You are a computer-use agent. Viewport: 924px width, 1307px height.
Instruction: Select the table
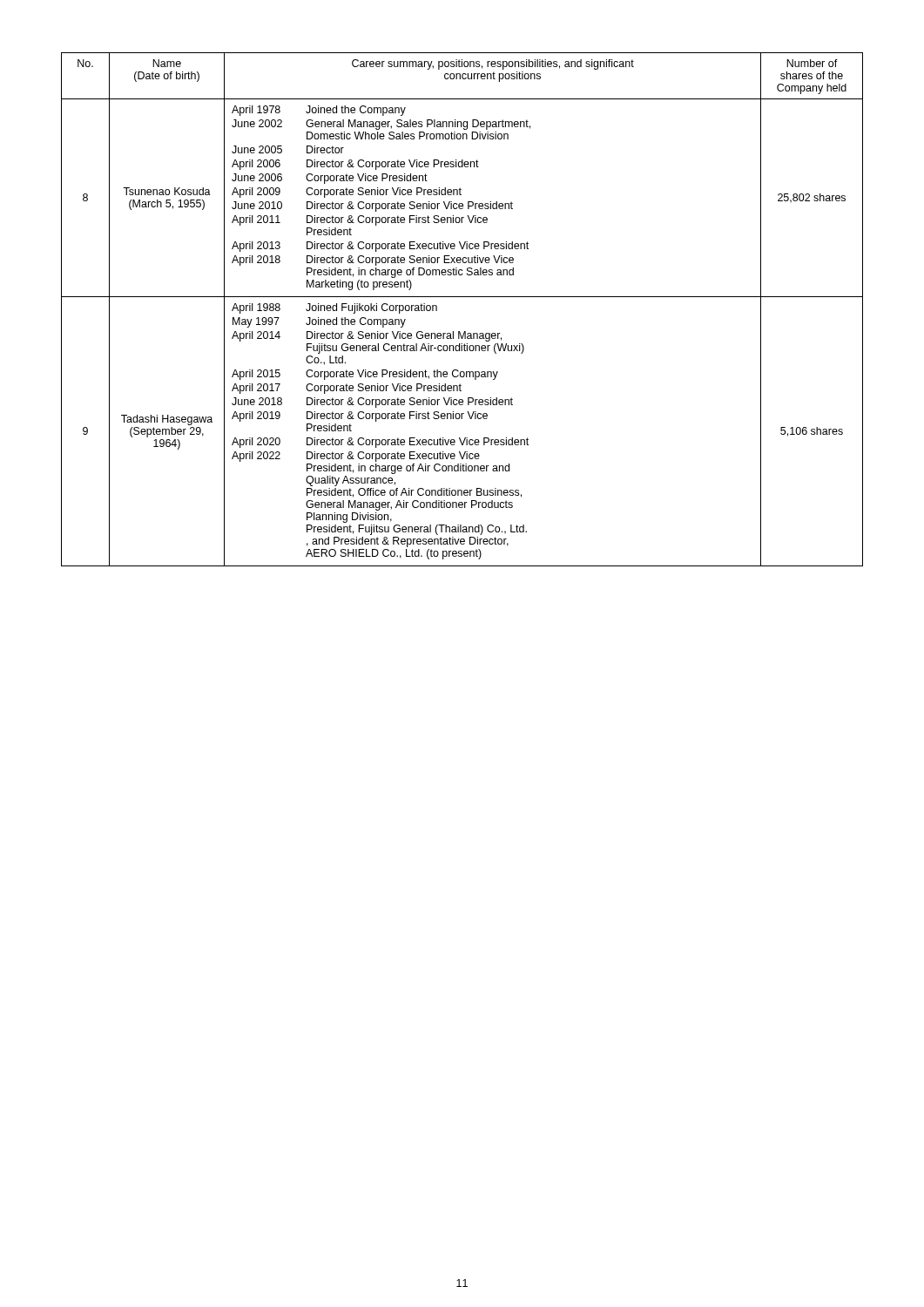tap(462, 309)
